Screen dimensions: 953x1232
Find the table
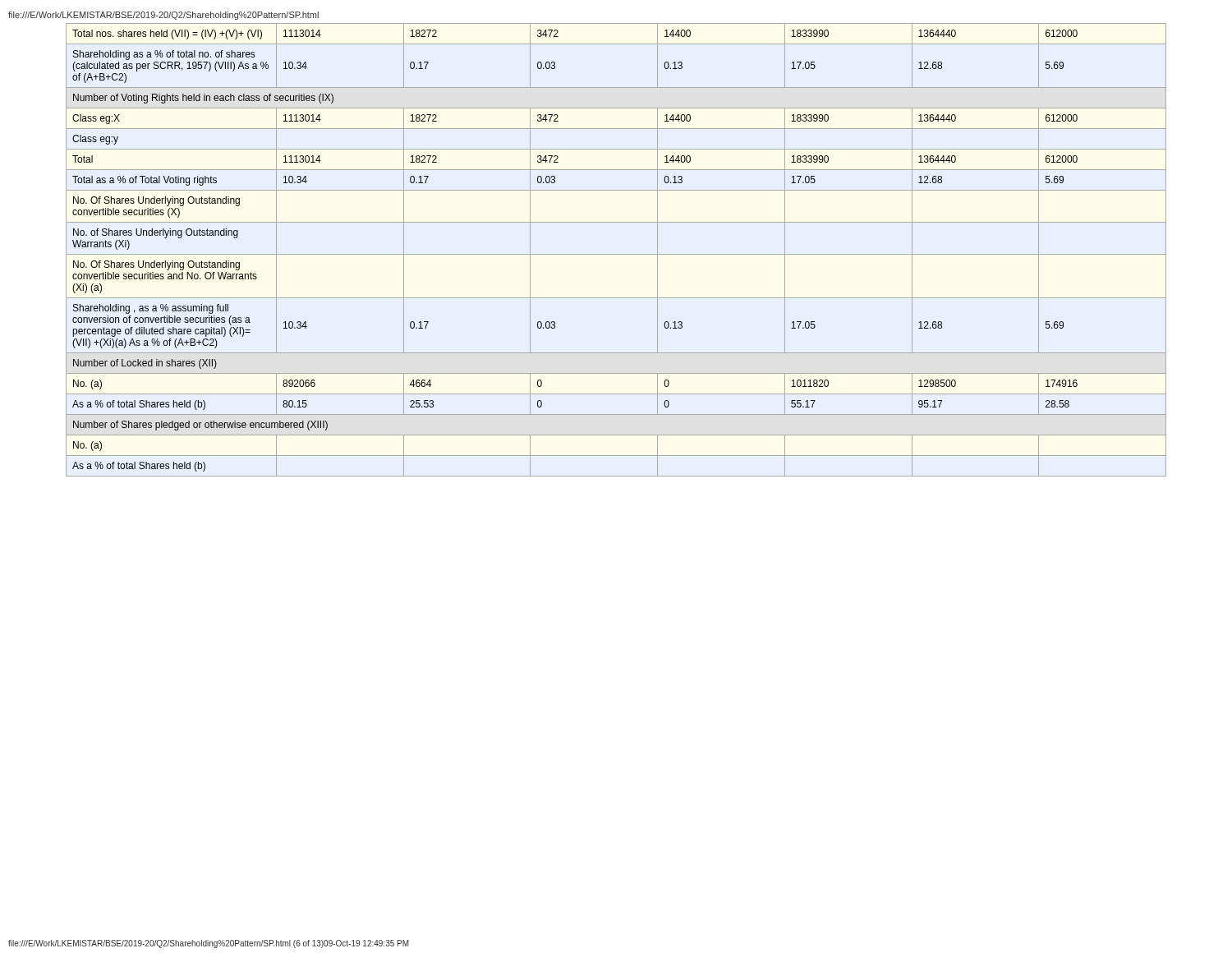(616, 250)
